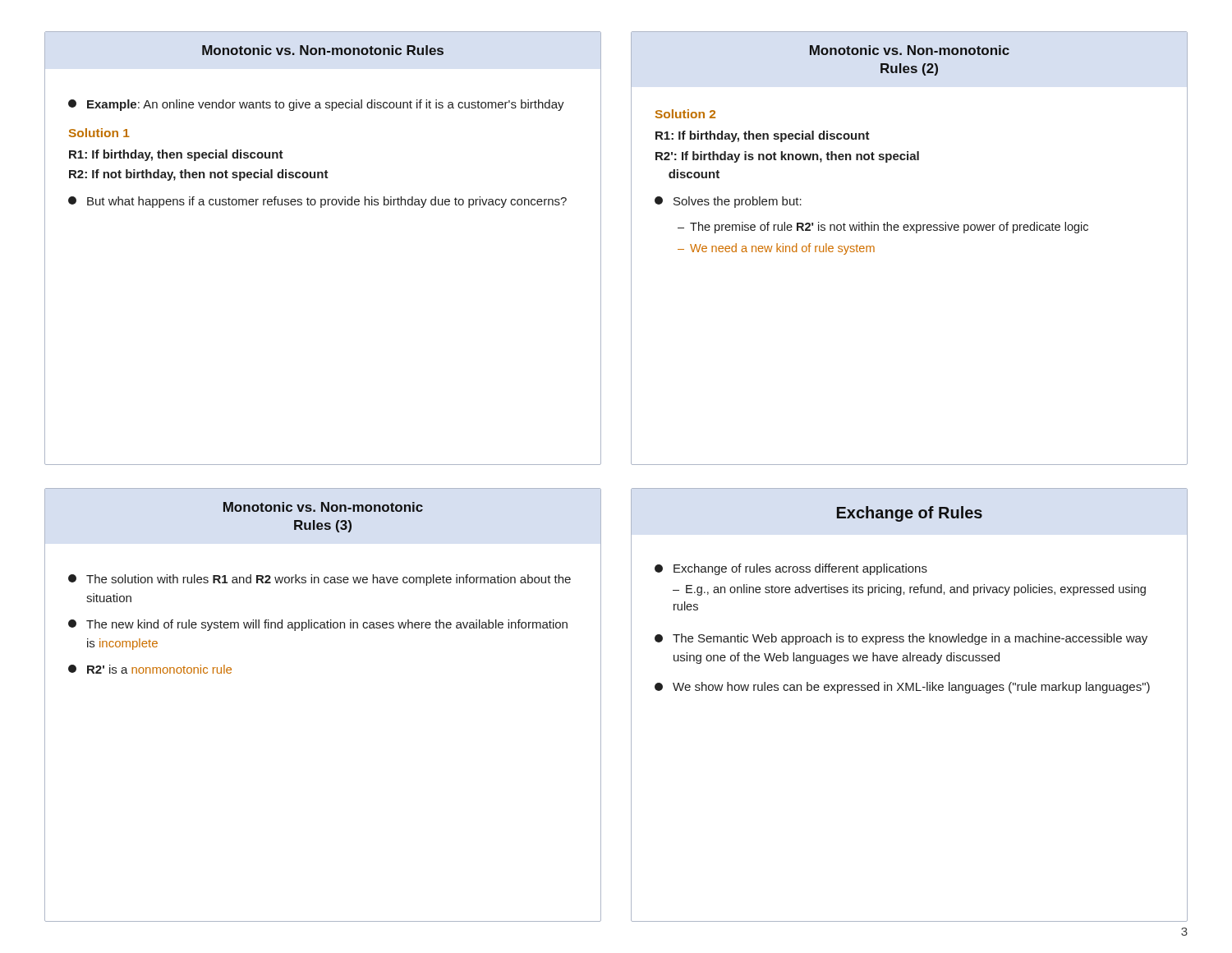Select the title with the text "Monotonic vs. Non-monotonic Rules"
Image resolution: width=1232 pixels, height=953 pixels.
[323, 51]
